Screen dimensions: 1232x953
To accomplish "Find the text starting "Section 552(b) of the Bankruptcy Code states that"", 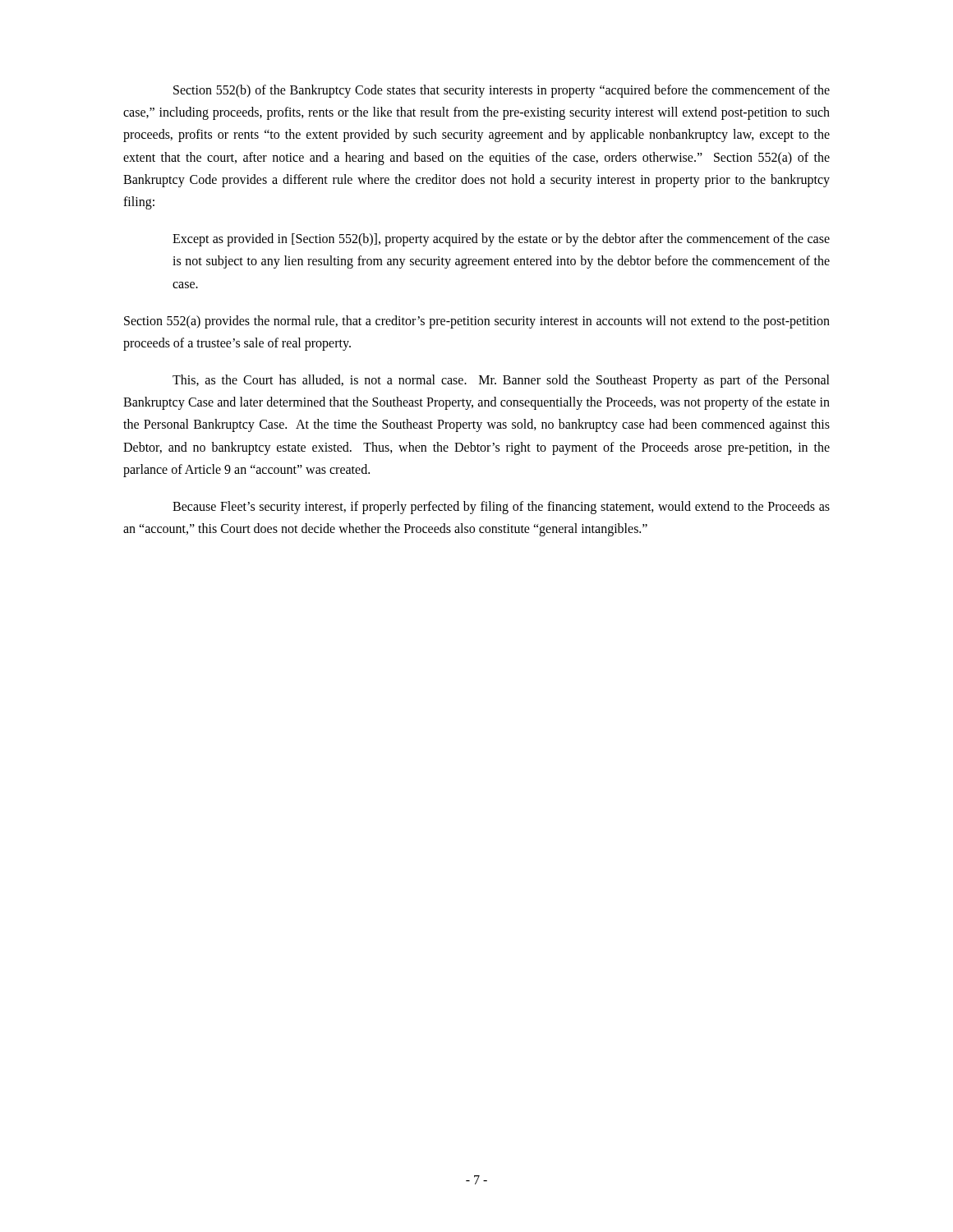I will tap(476, 146).
